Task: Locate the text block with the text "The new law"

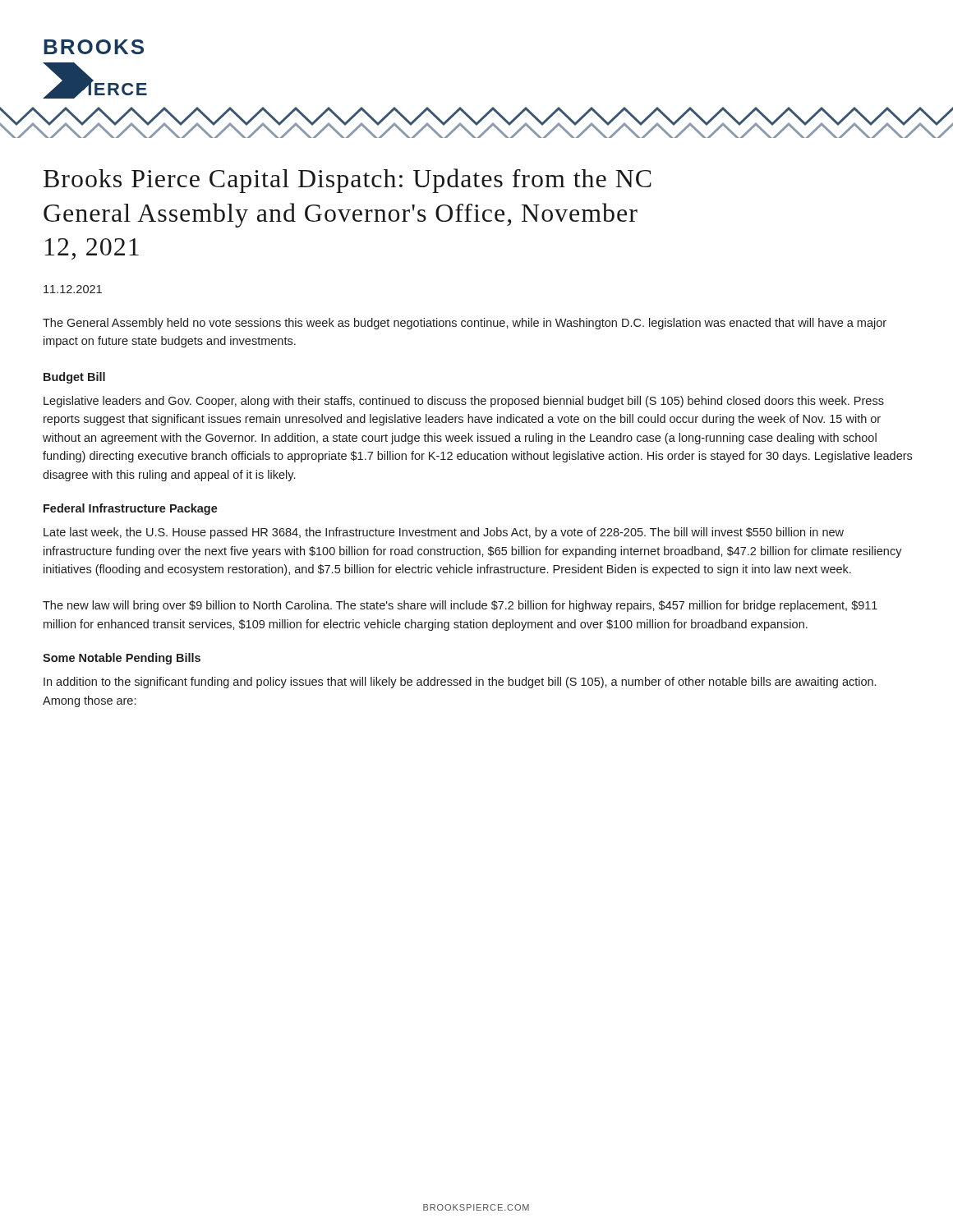Action: pos(478,615)
